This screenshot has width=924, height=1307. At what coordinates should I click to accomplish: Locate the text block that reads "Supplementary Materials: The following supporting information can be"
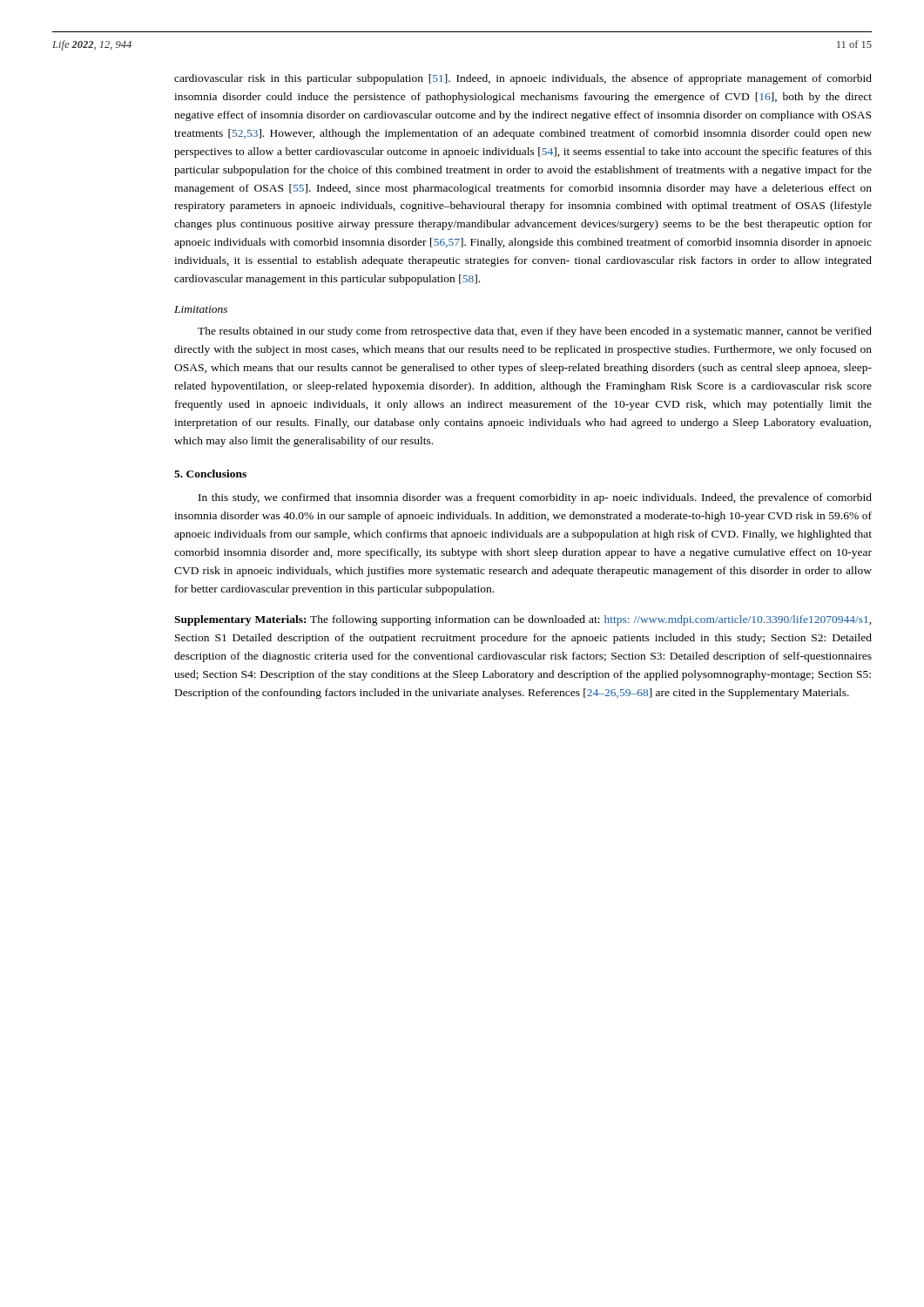pos(523,656)
